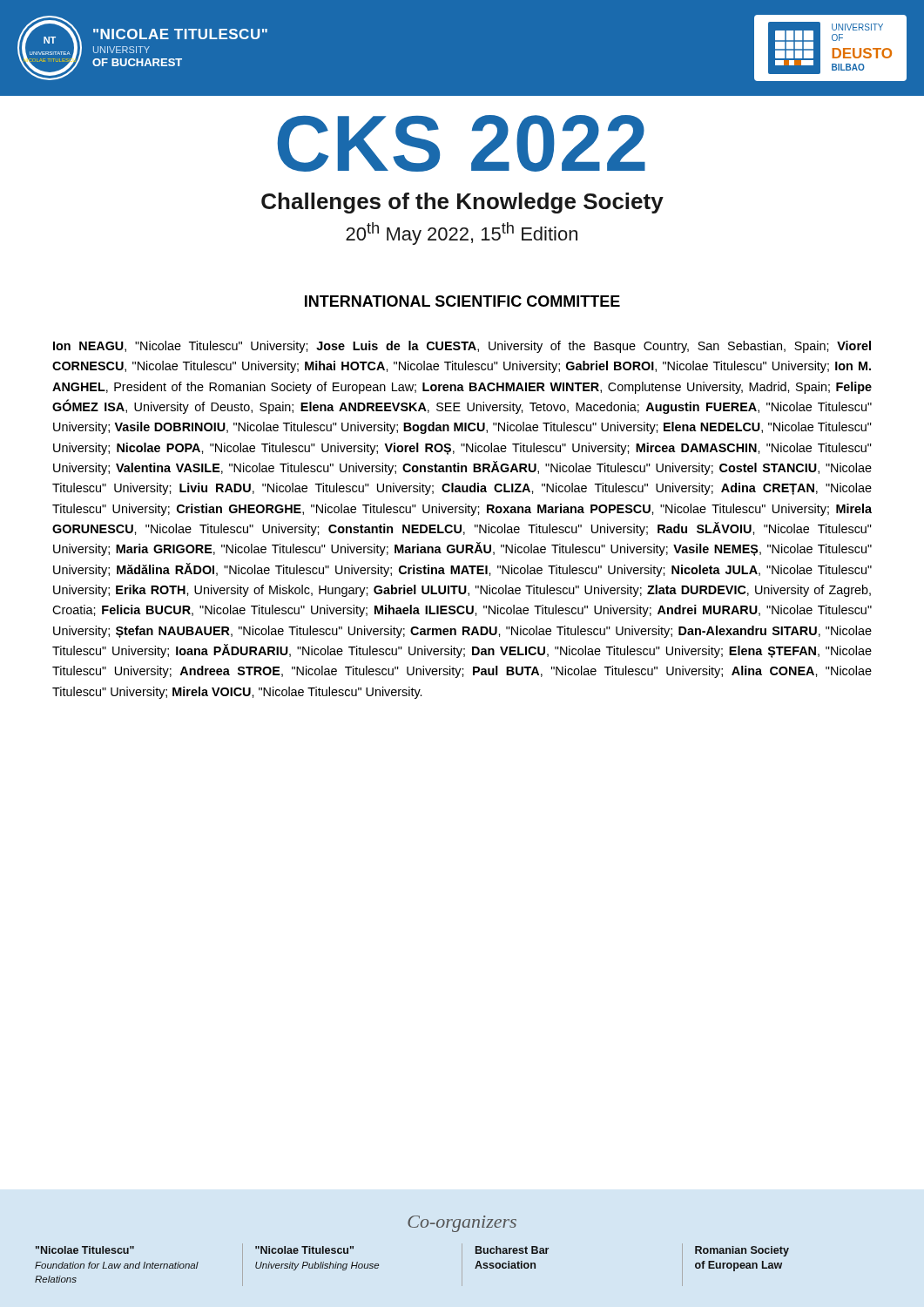This screenshot has height=1307, width=924.
Task: Click on the text block starting "INTERNATIONAL SCIENTIFIC COMMITTEE"
Action: pyautogui.click(x=462, y=301)
